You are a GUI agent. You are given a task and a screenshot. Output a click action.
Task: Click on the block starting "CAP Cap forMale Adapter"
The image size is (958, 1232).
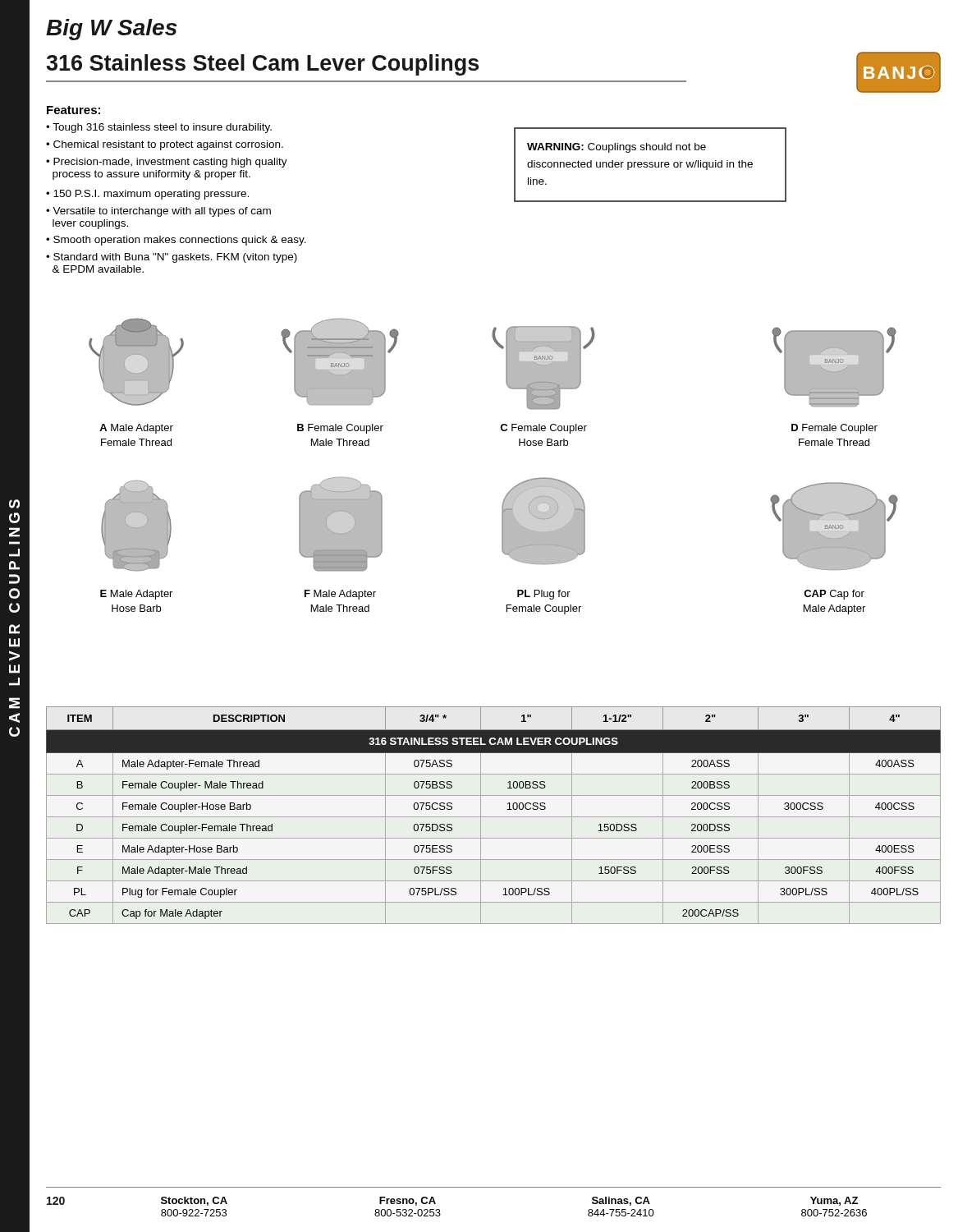834,601
